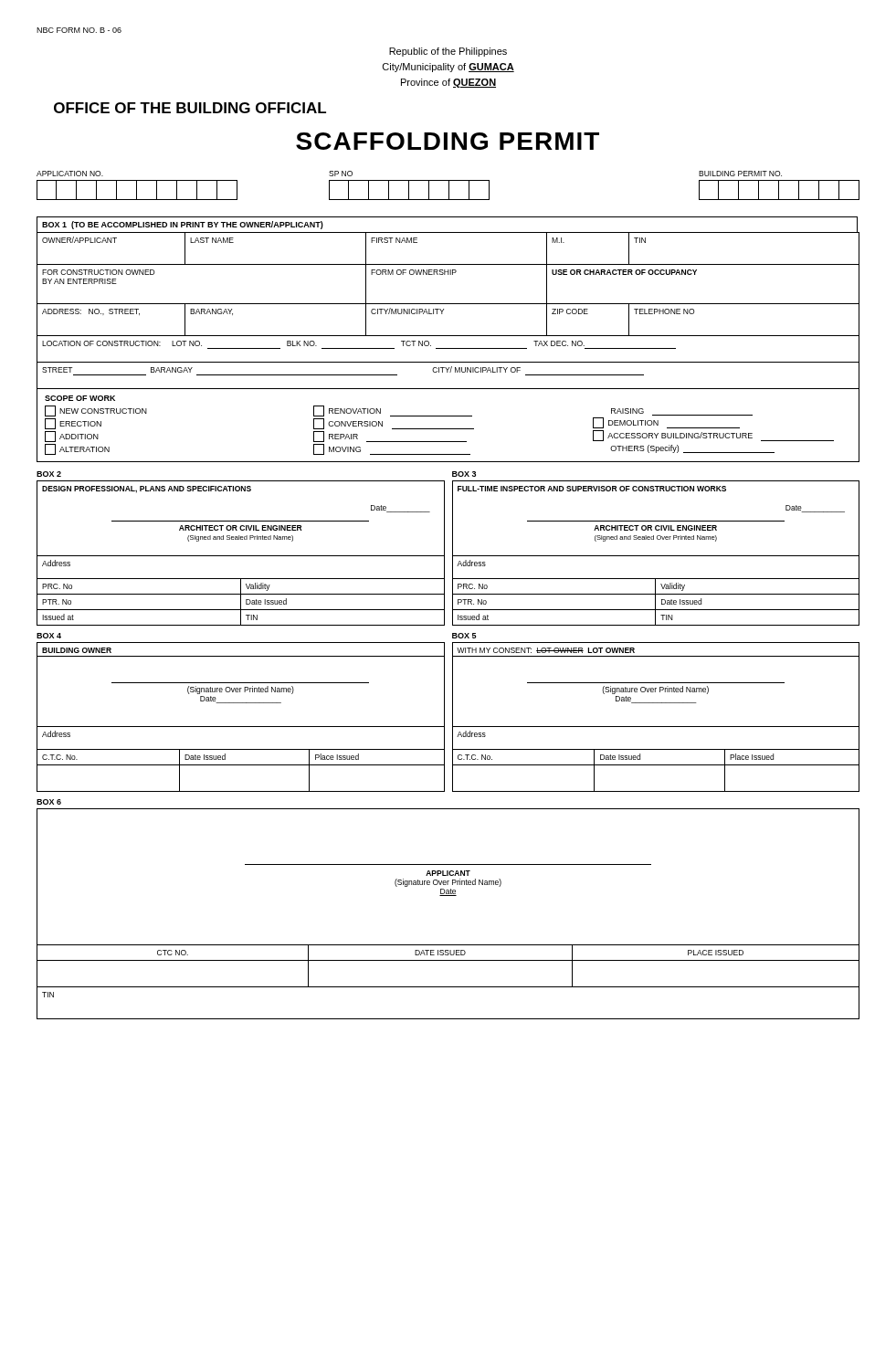Find the title with the text "SCAFFOLDING PERMIT"

tap(448, 141)
